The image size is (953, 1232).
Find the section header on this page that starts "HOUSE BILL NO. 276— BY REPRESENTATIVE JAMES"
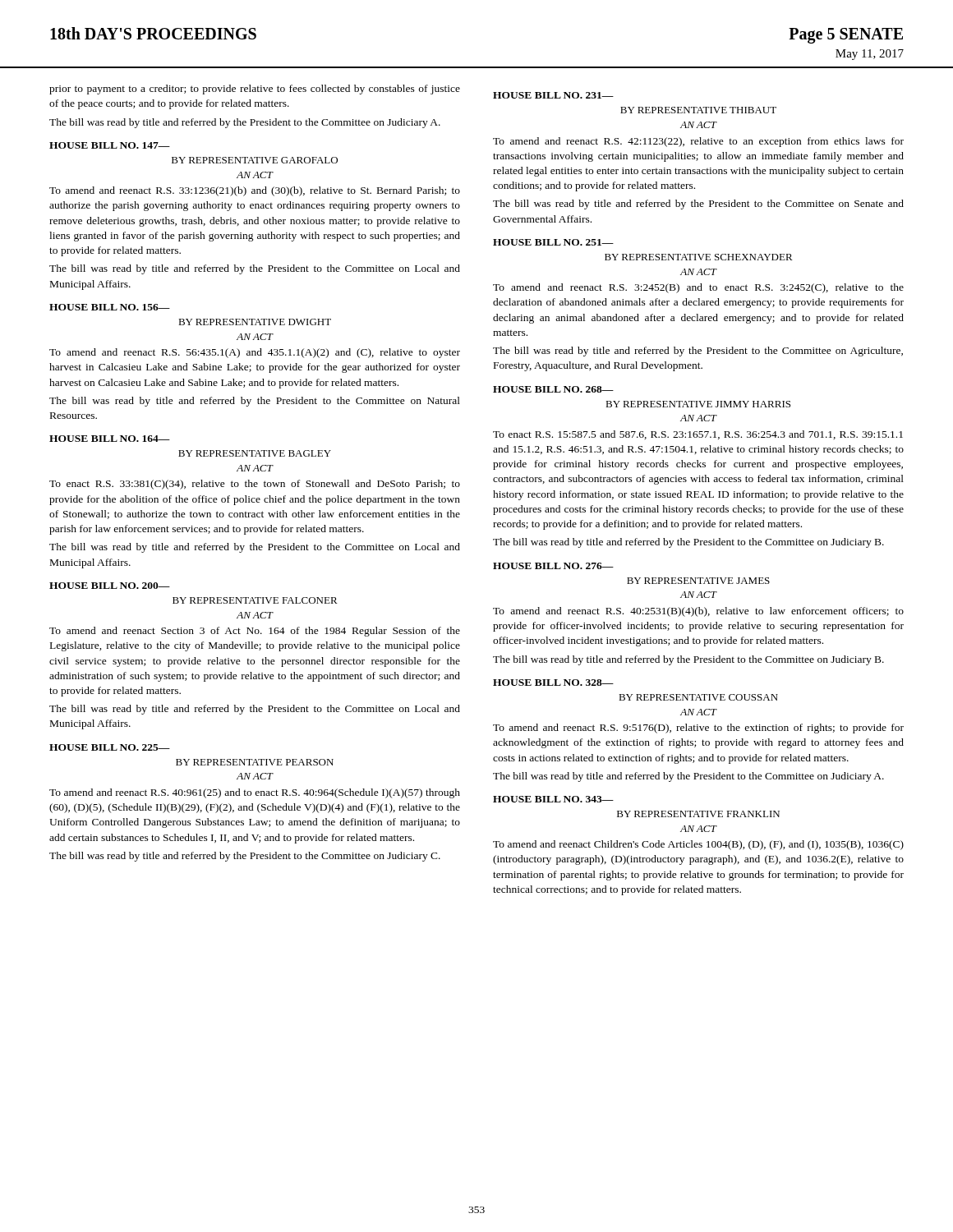pyautogui.click(x=698, y=580)
